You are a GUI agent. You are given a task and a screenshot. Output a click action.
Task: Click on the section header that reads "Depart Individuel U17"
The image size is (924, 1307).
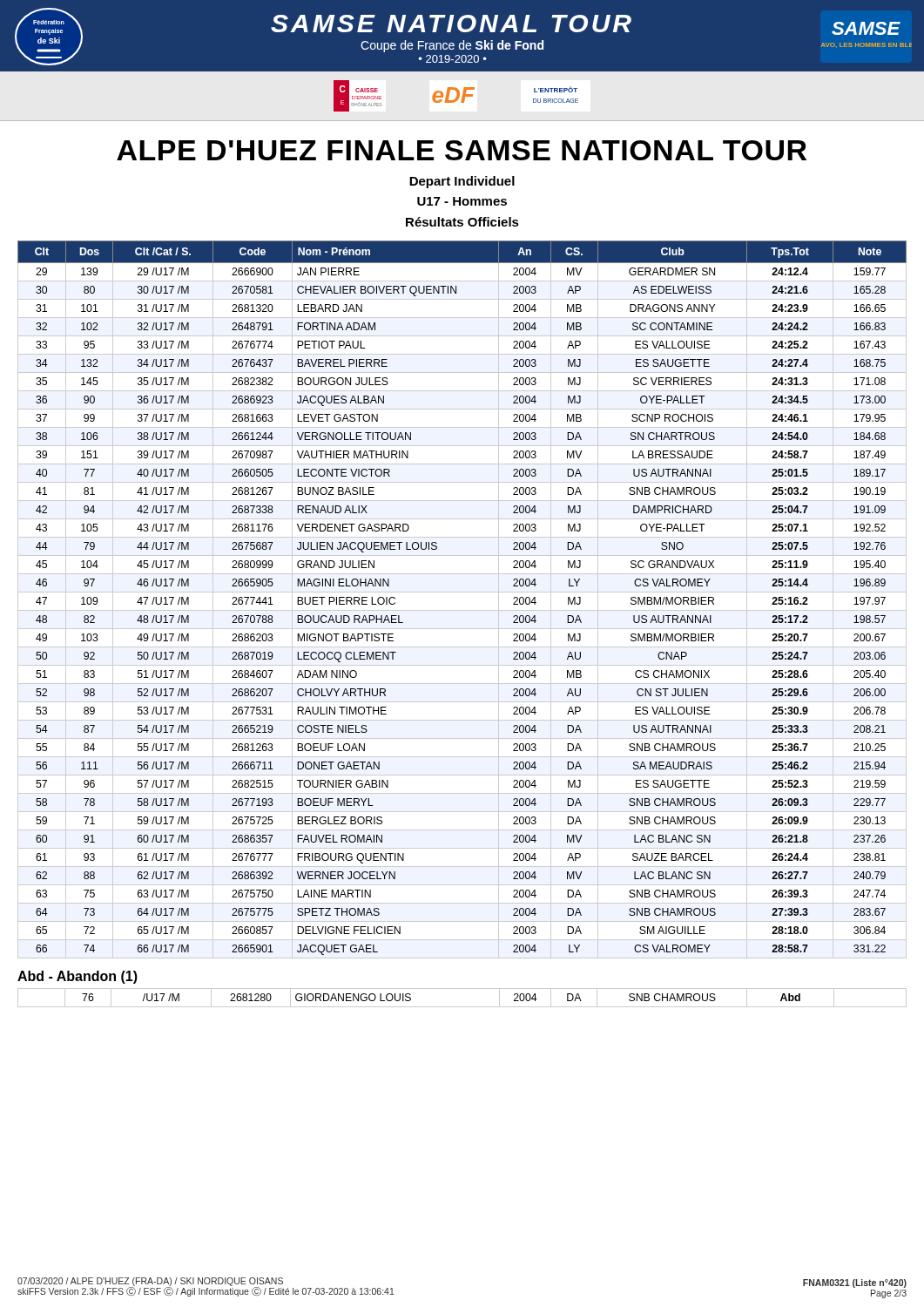[x=462, y=201]
